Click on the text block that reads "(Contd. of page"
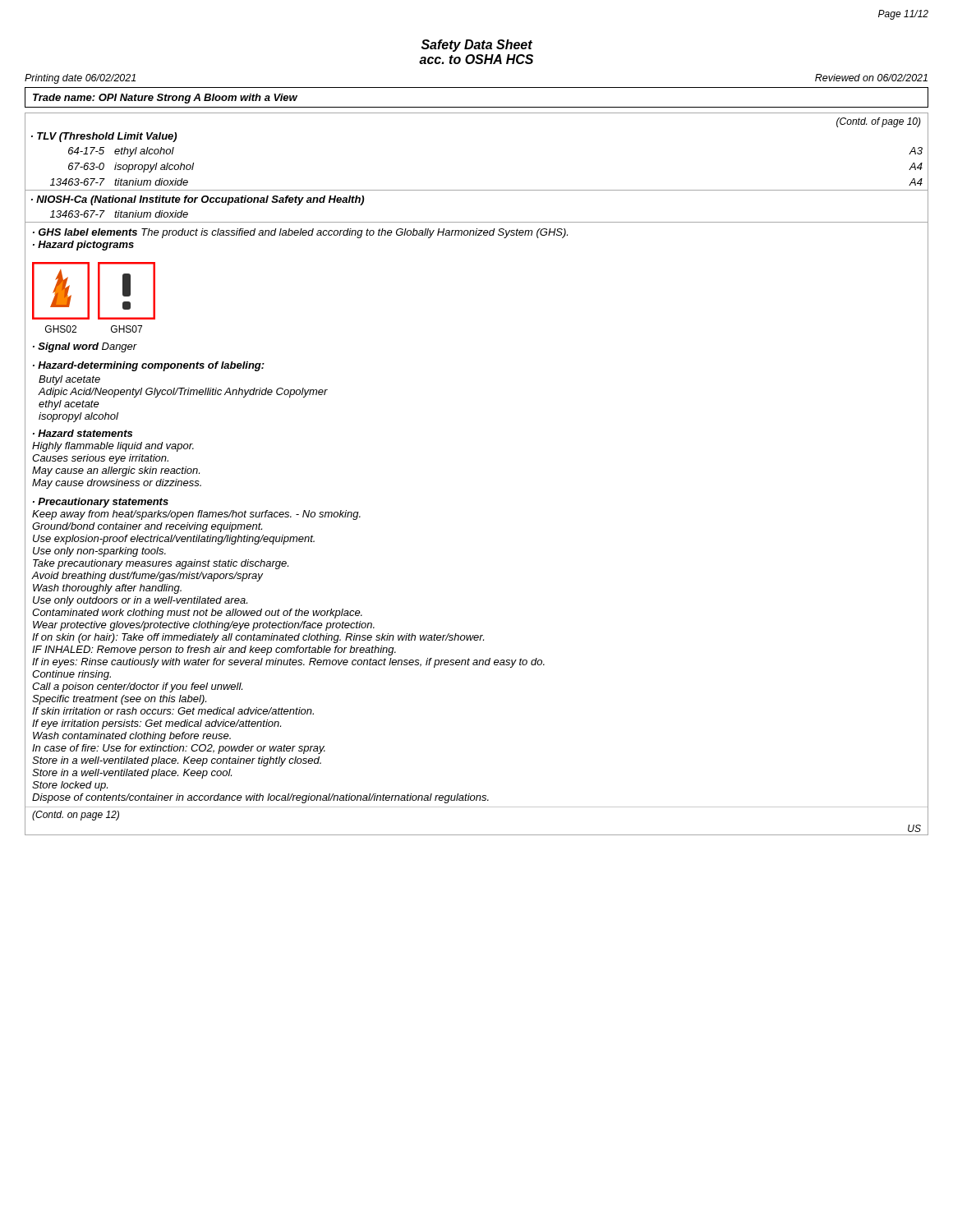 point(878,122)
